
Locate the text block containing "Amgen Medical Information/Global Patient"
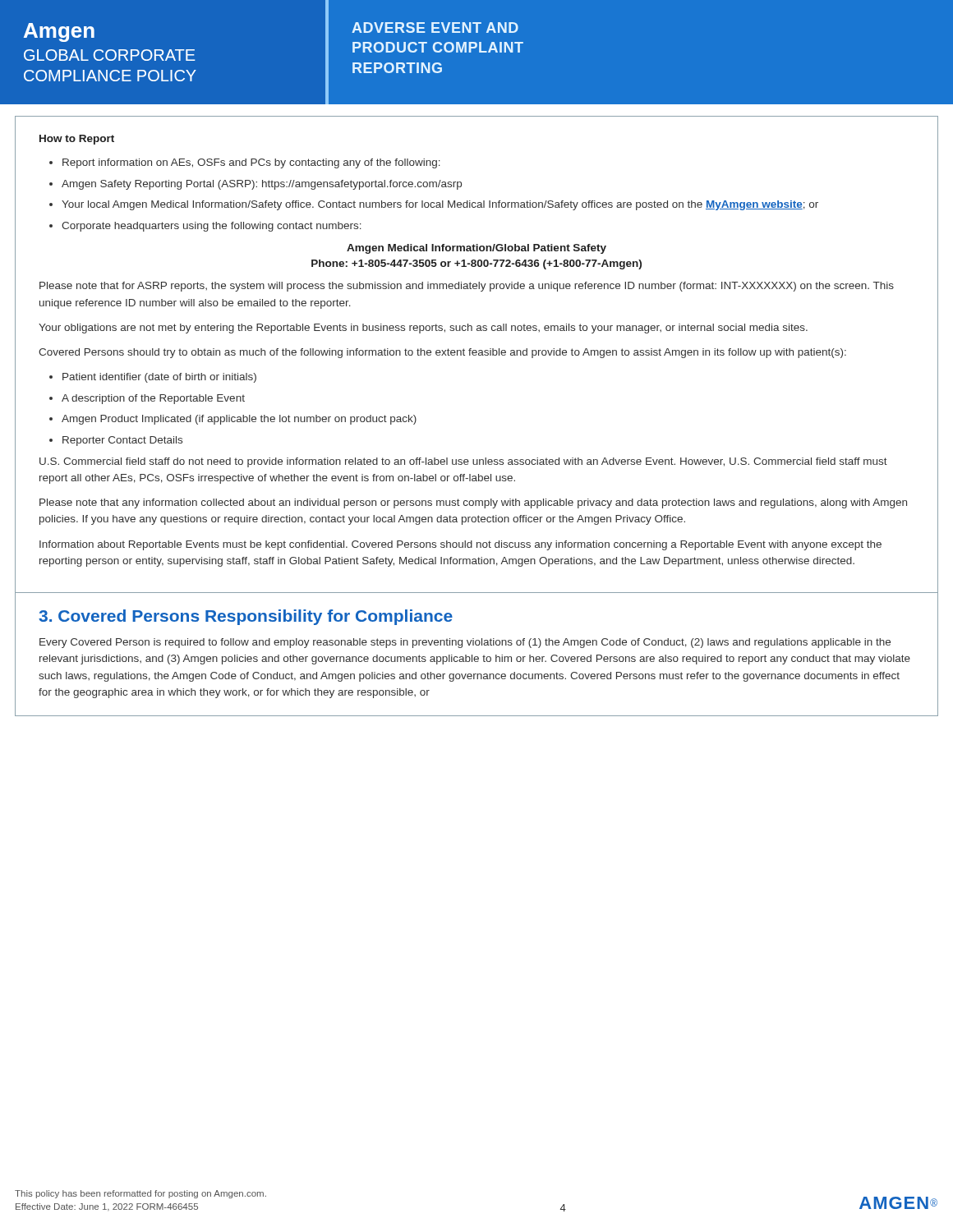[x=476, y=248]
